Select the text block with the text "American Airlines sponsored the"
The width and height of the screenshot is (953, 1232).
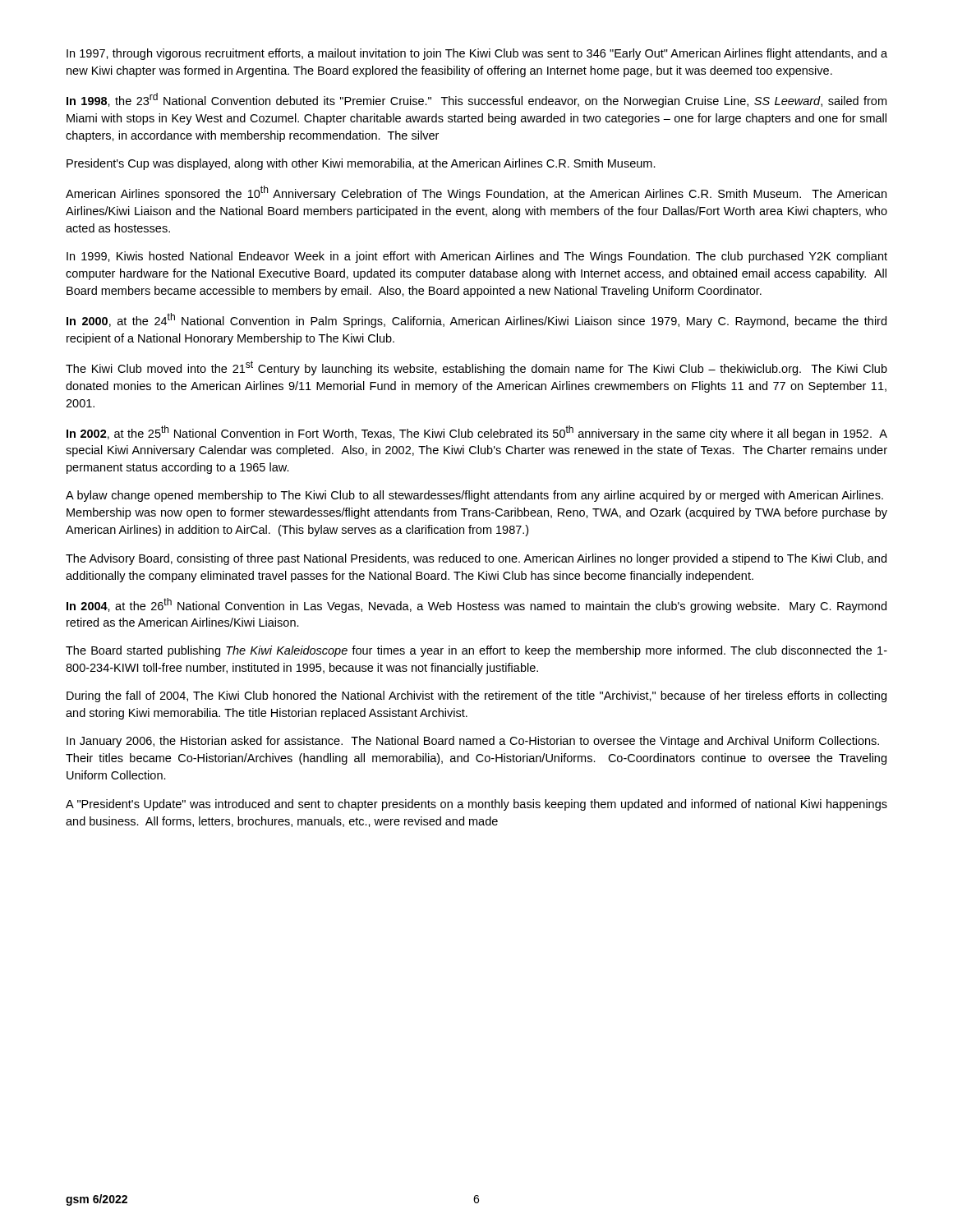point(476,209)
